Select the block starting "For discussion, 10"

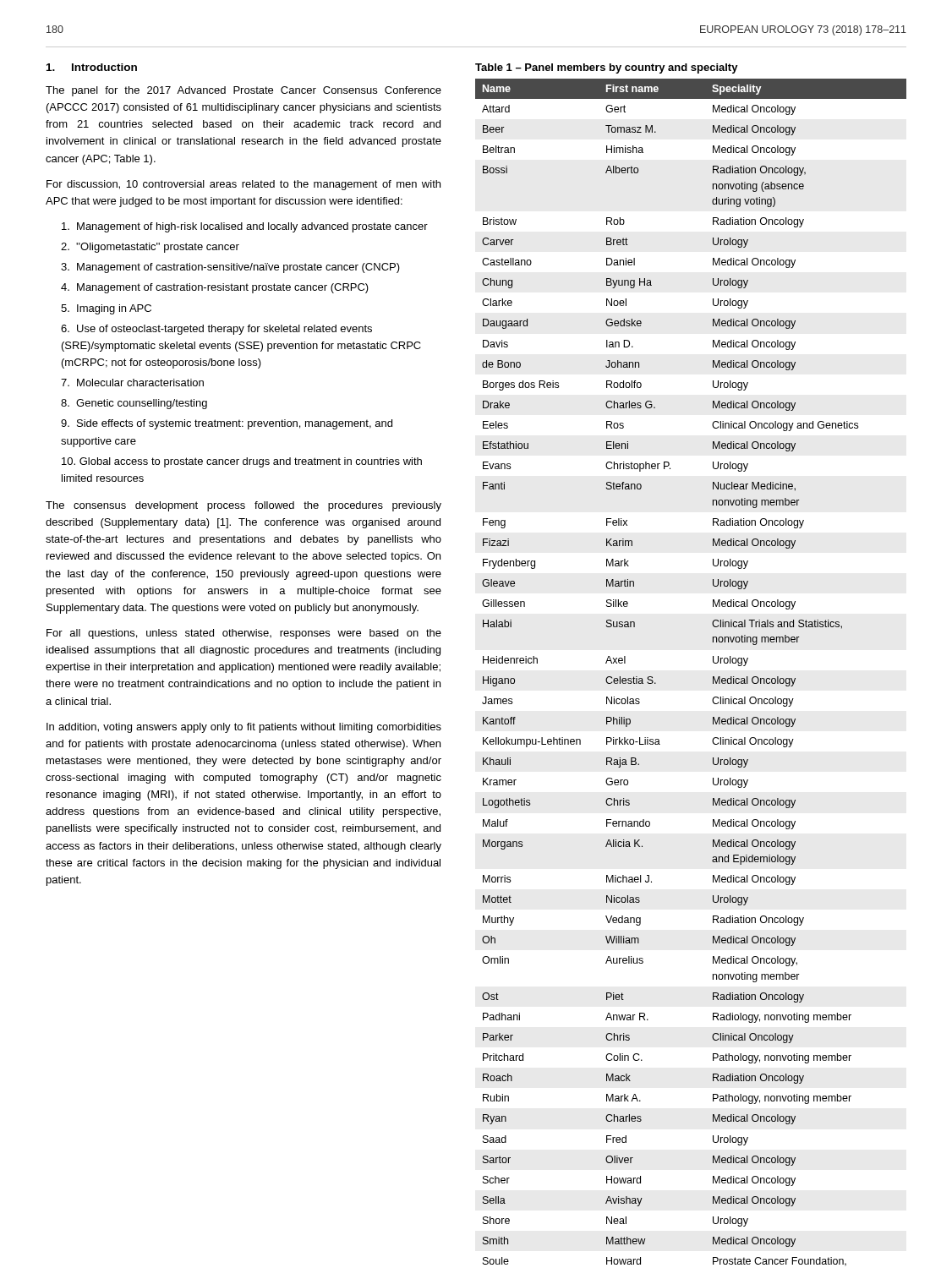click(x=244, y=192)
